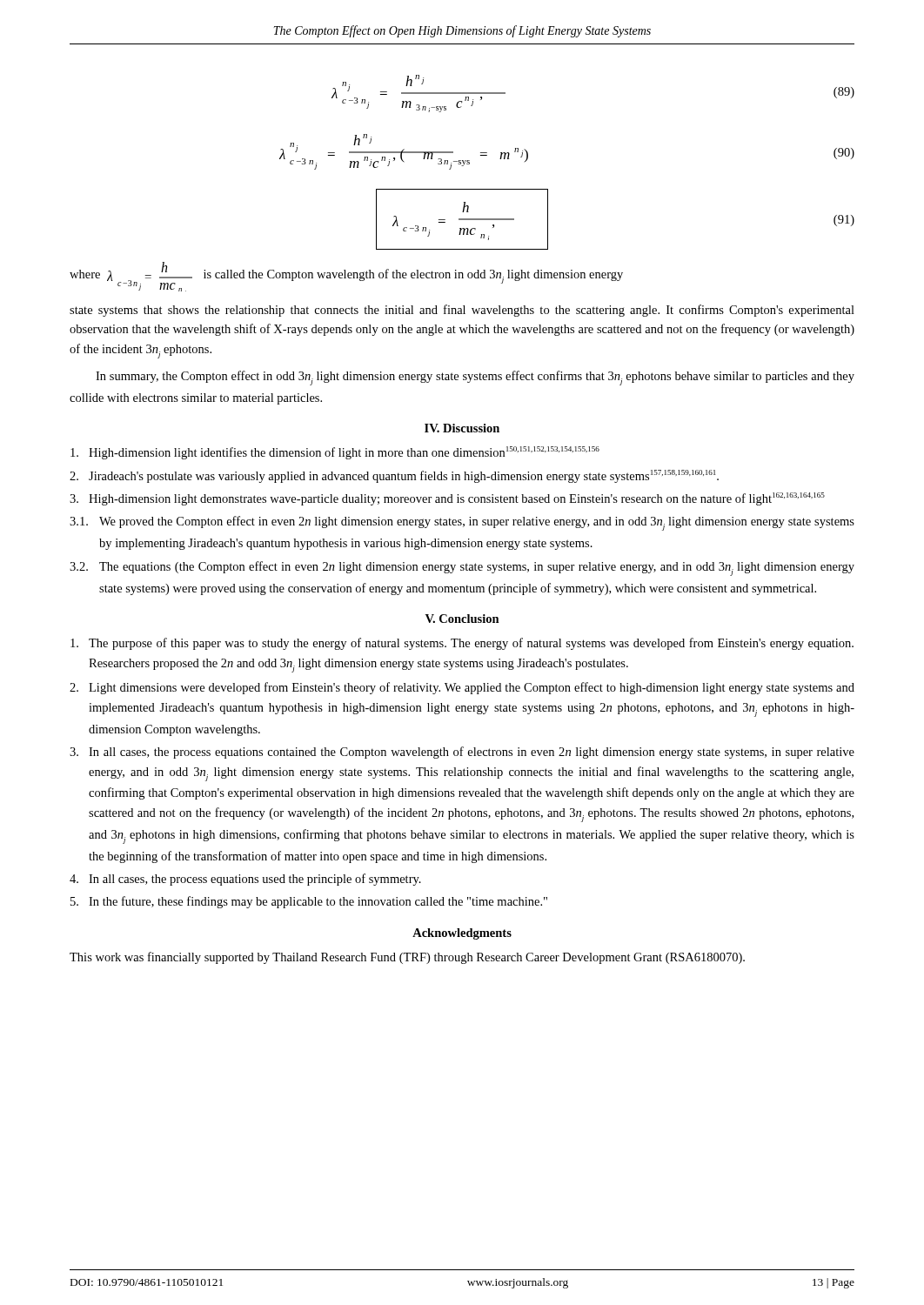
Task: Point to the passage starting "5. In the future, these findings"
Action: point(462,902)
